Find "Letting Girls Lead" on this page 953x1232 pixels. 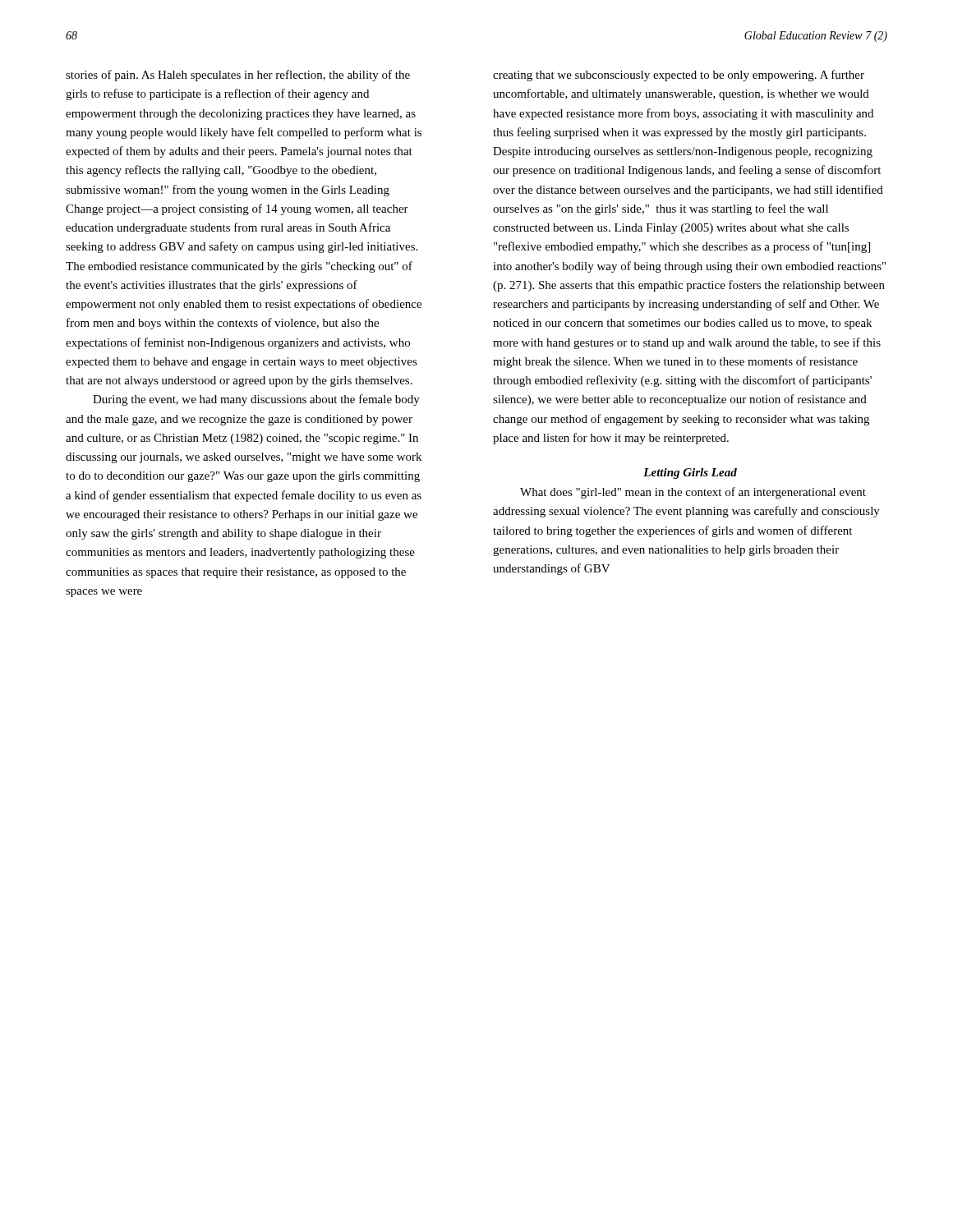click(690, 472)
